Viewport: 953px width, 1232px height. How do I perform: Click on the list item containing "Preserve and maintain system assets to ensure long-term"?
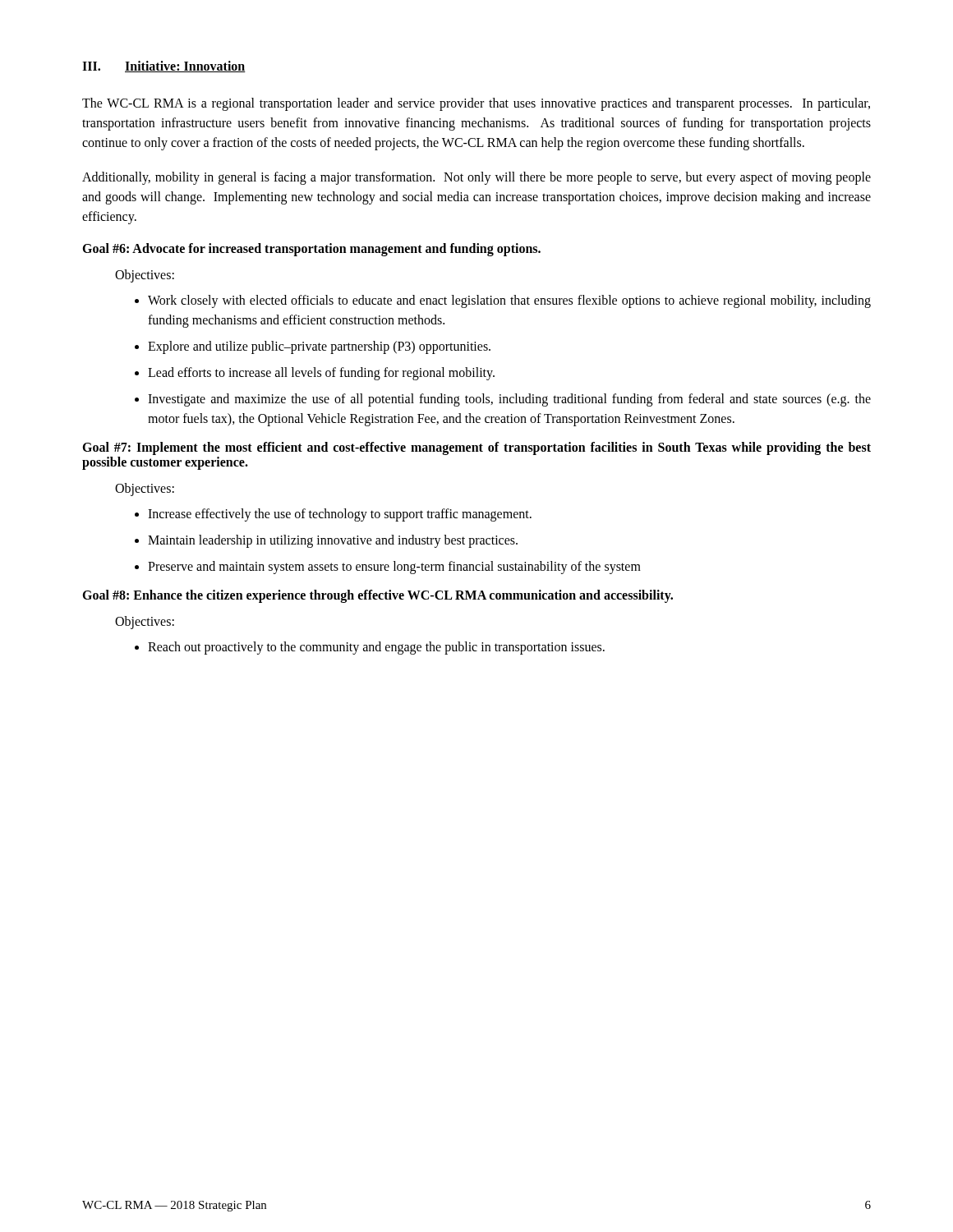coord(394,566)
